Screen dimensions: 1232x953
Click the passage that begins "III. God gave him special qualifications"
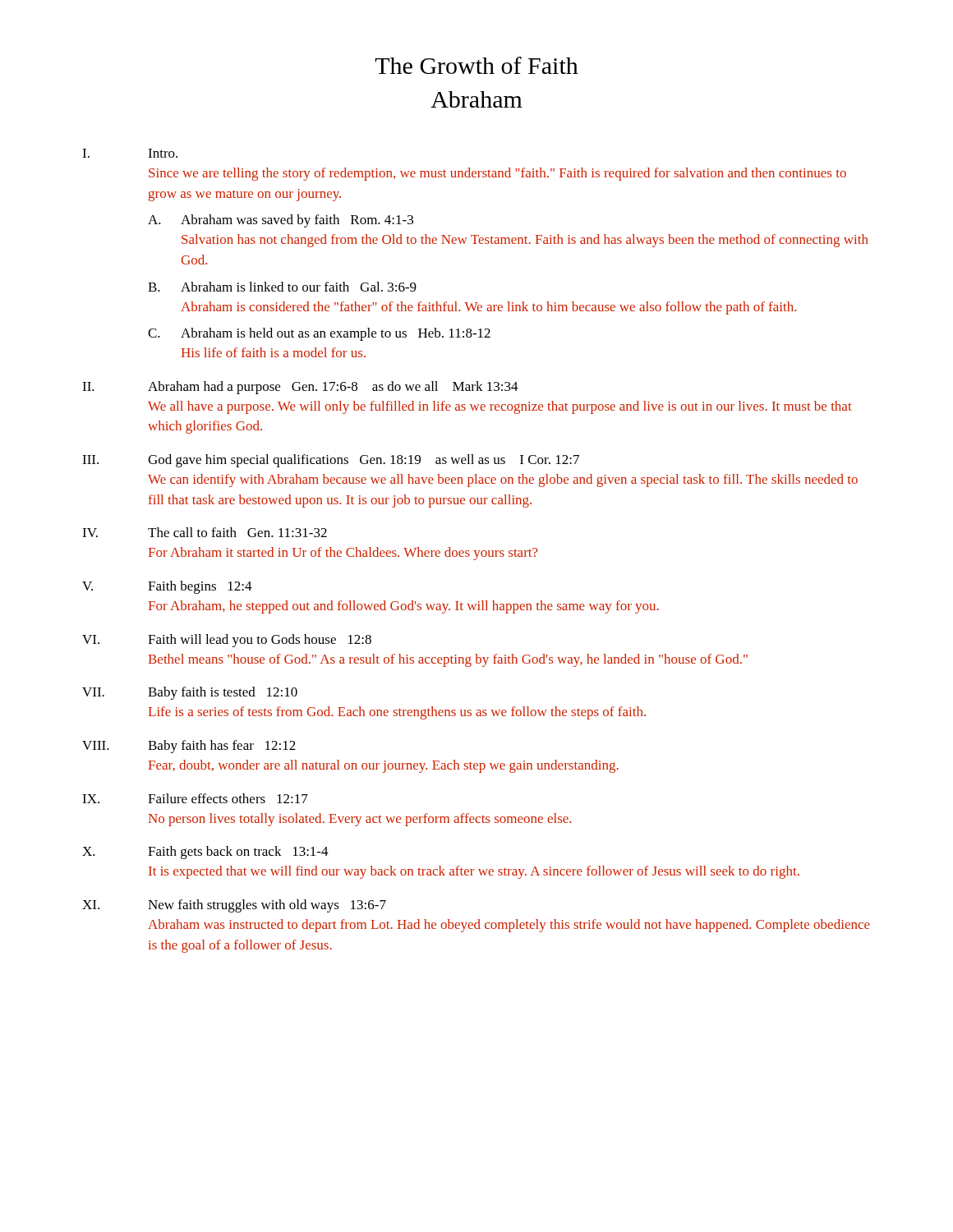click(476, 481)
